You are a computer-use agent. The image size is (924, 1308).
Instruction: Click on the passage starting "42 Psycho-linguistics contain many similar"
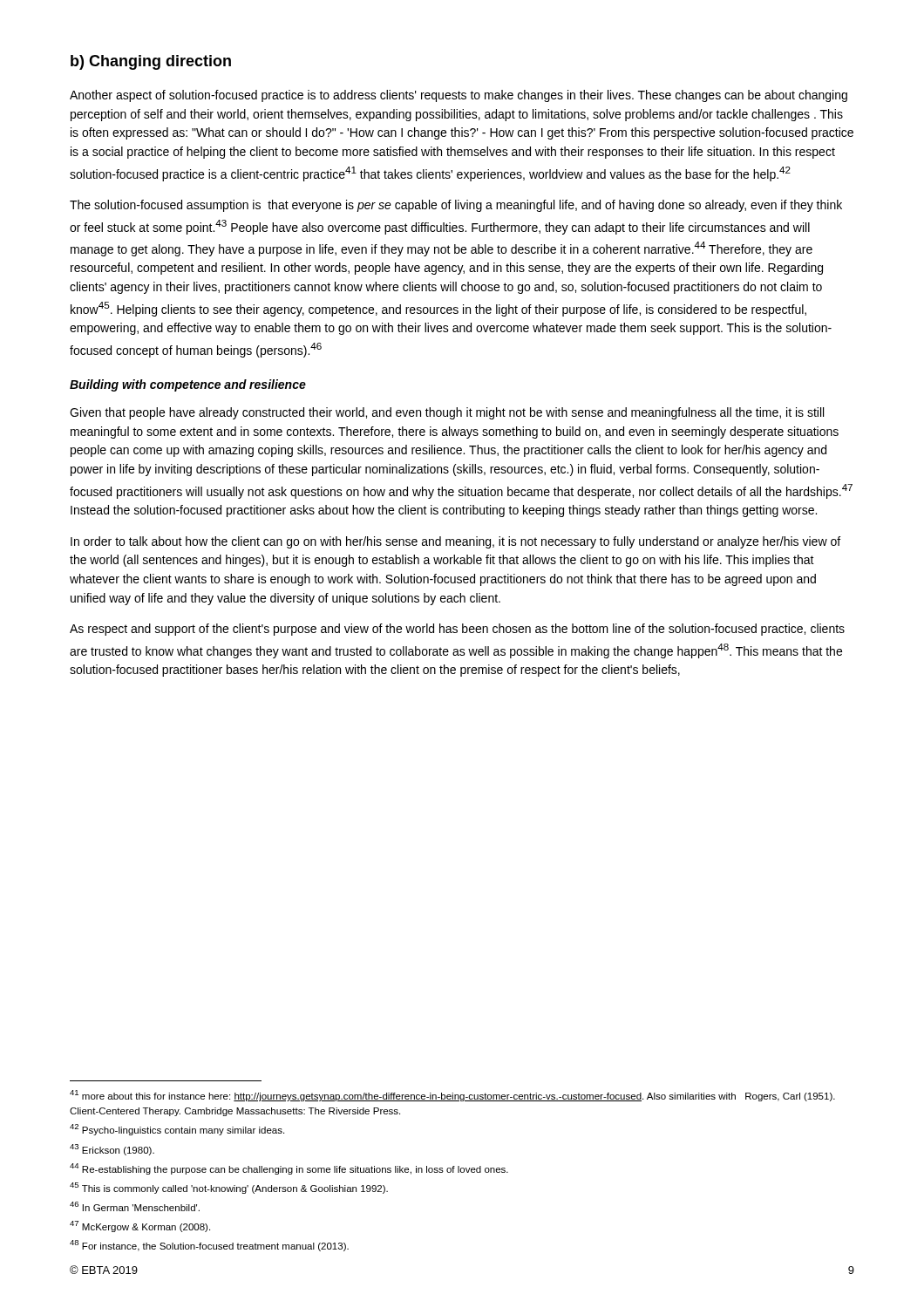click(x=177, y=1129)
